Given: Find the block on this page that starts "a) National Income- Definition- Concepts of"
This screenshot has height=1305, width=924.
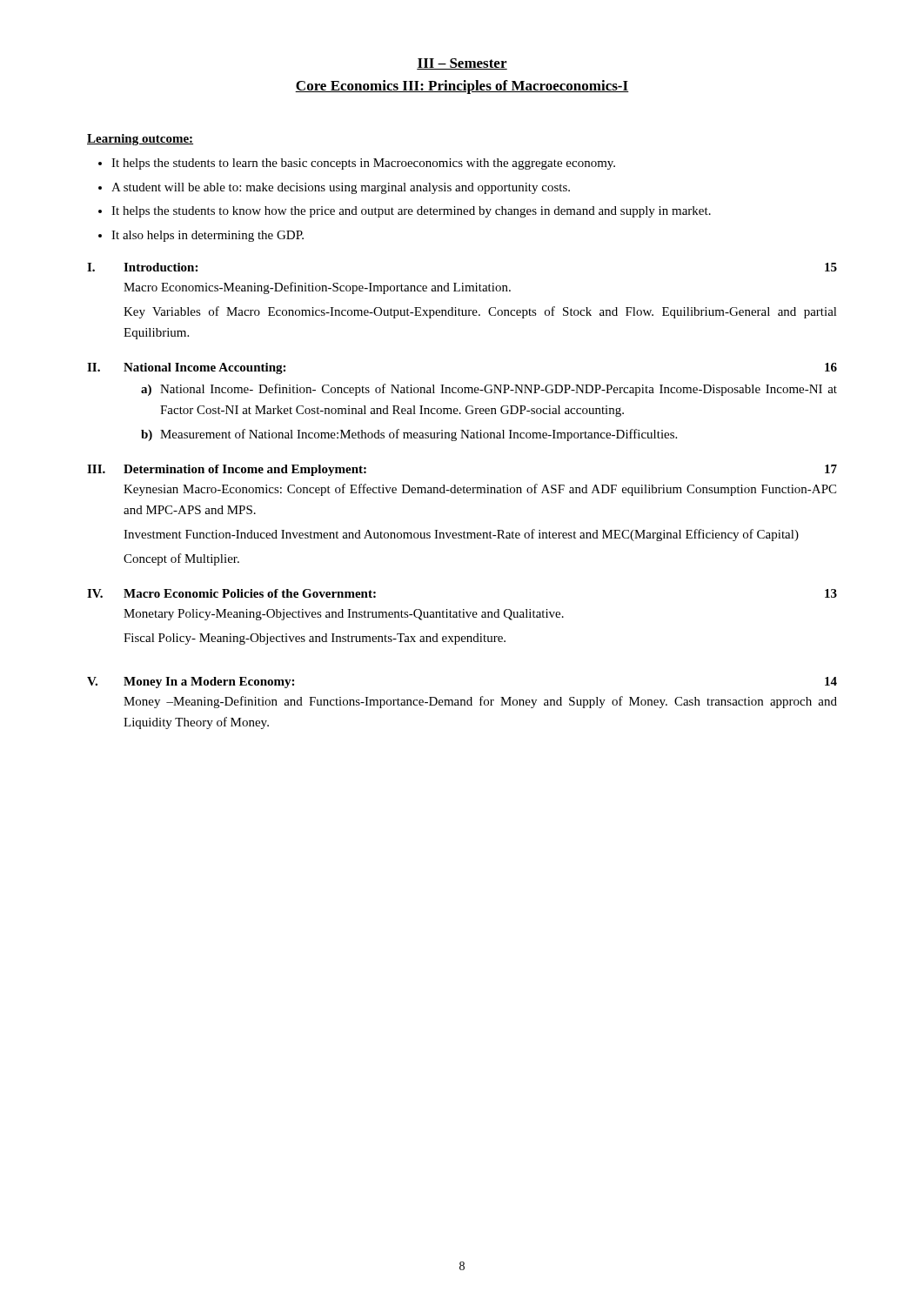Looking at the screenshot, I should tap(489, 399).
